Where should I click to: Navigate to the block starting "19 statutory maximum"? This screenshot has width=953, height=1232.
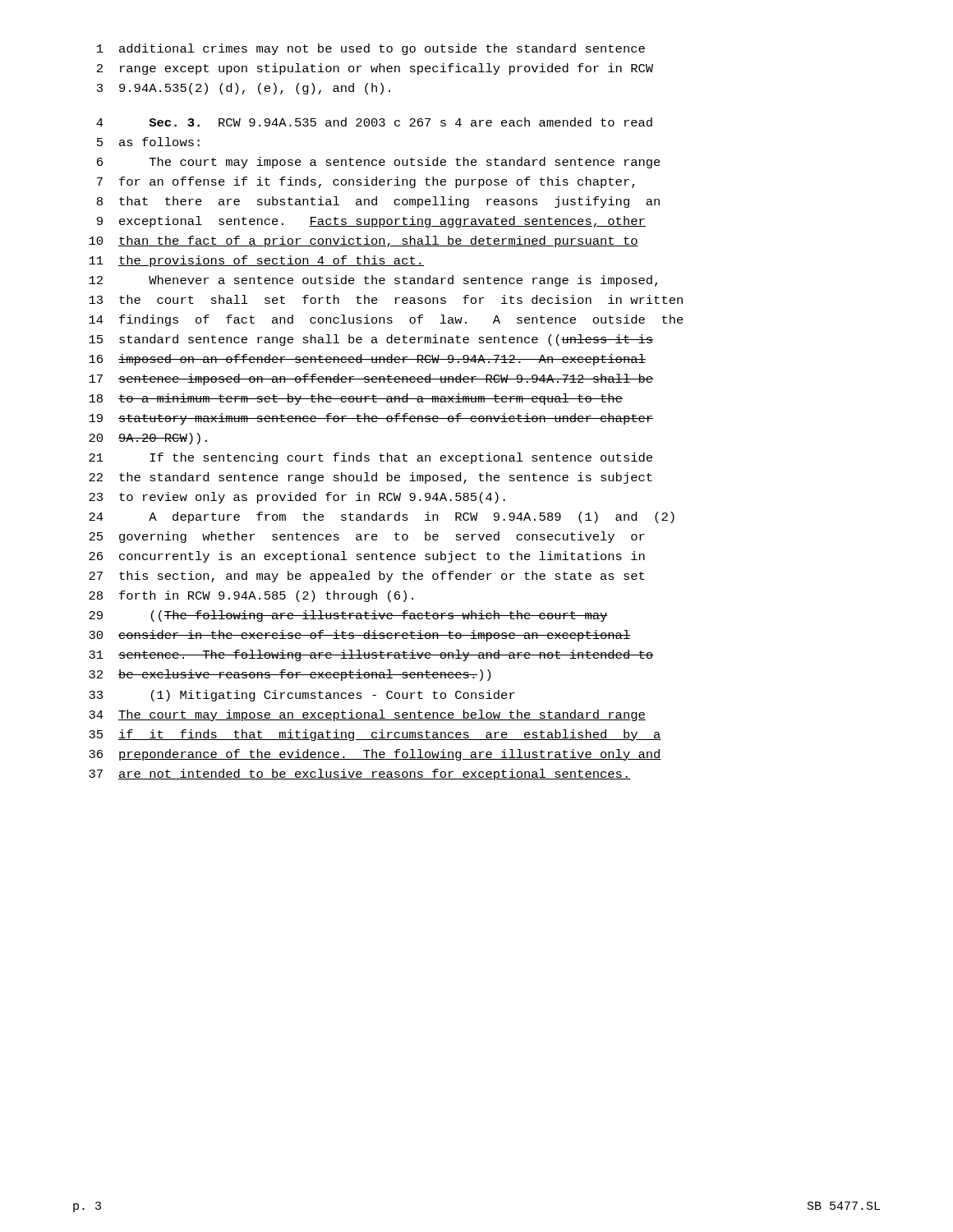(483, 419)
